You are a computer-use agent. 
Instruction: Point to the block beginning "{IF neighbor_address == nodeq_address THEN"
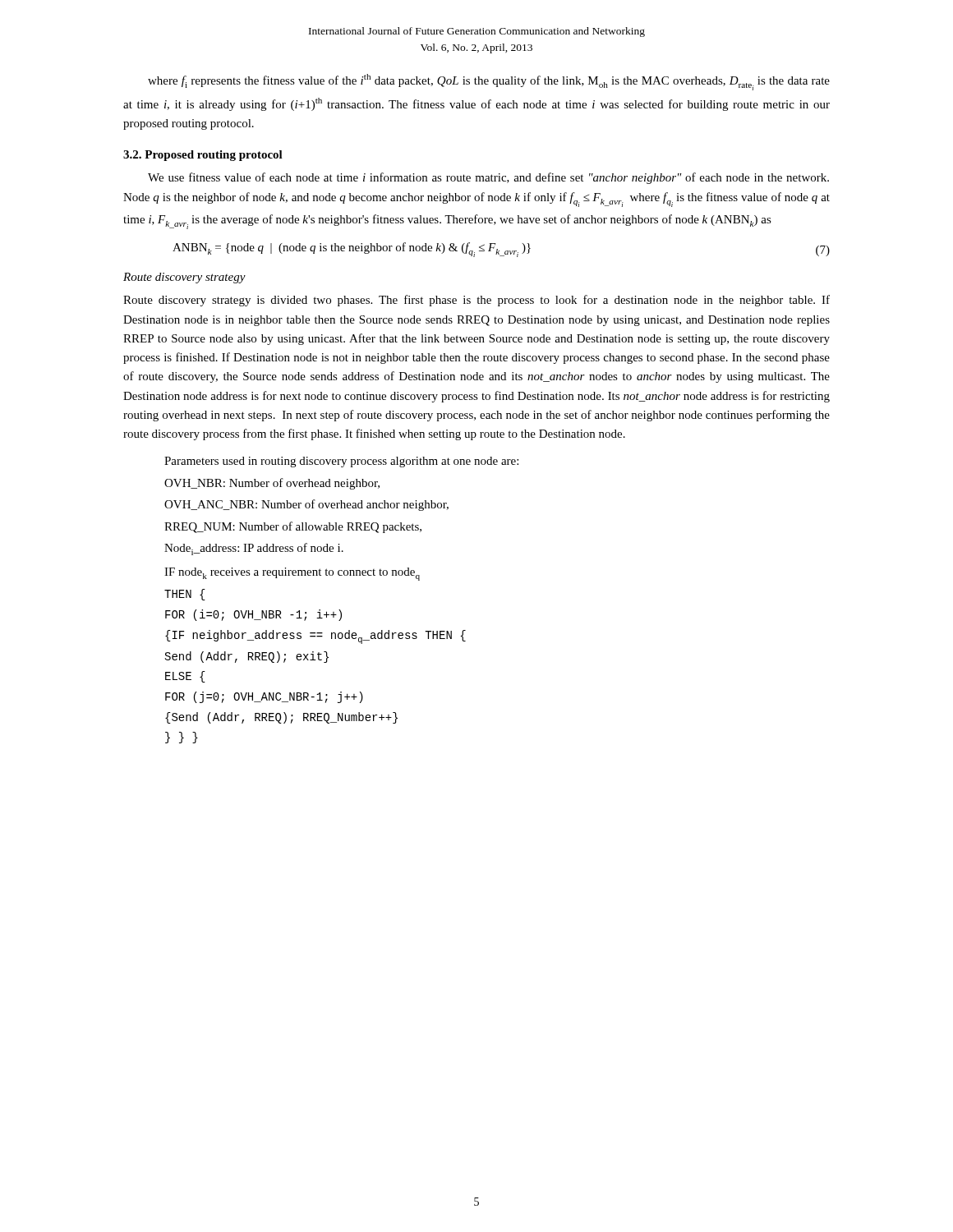pyautogui.click(x=315, y=637)
